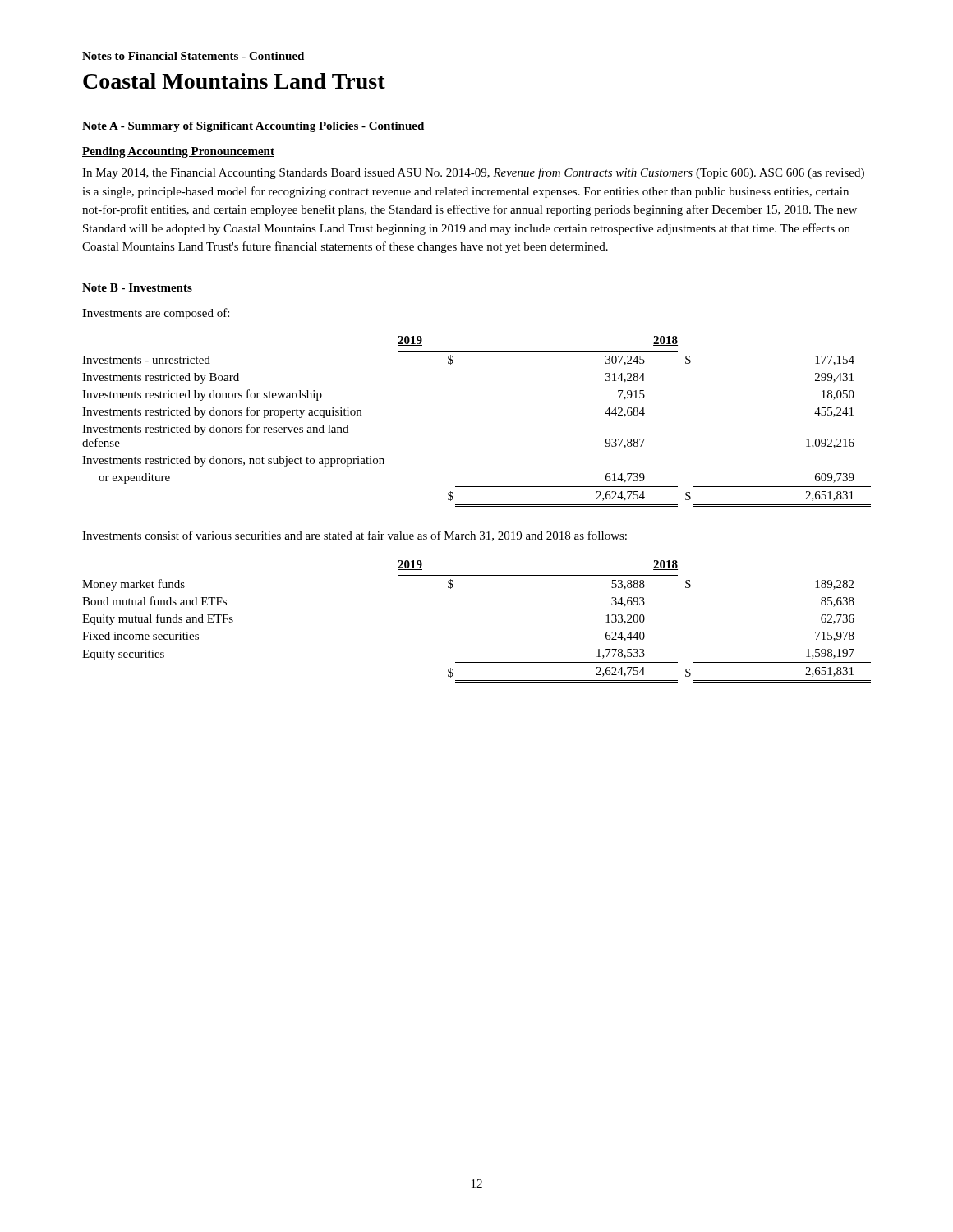Navigate to the region starting "In May 2014, the"
Viewport: 953px width, 1232px height.
click(473, 209)
